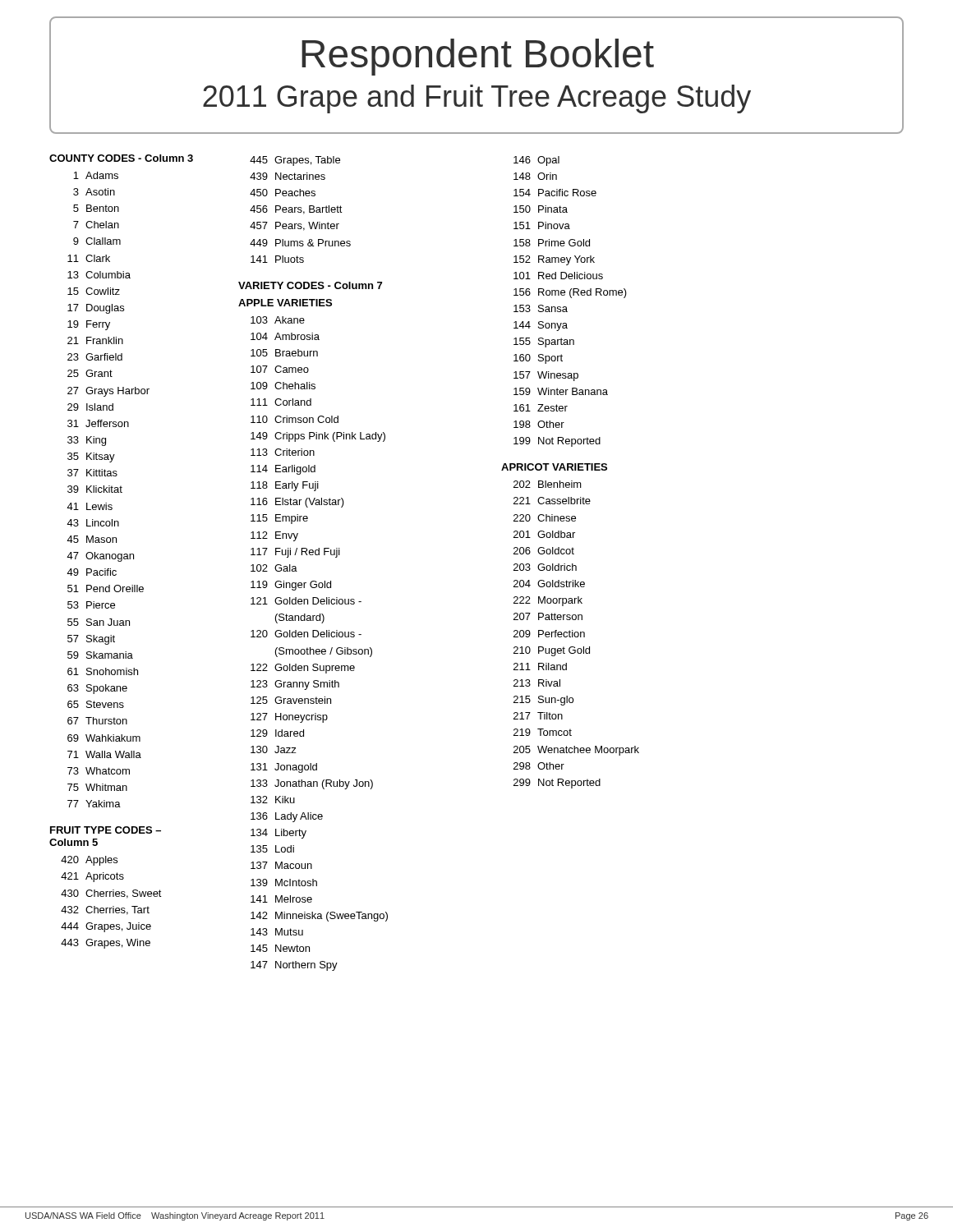
Task: Locate the list item that says "119Ginger Gold"
Action: [x=291, y=586]
